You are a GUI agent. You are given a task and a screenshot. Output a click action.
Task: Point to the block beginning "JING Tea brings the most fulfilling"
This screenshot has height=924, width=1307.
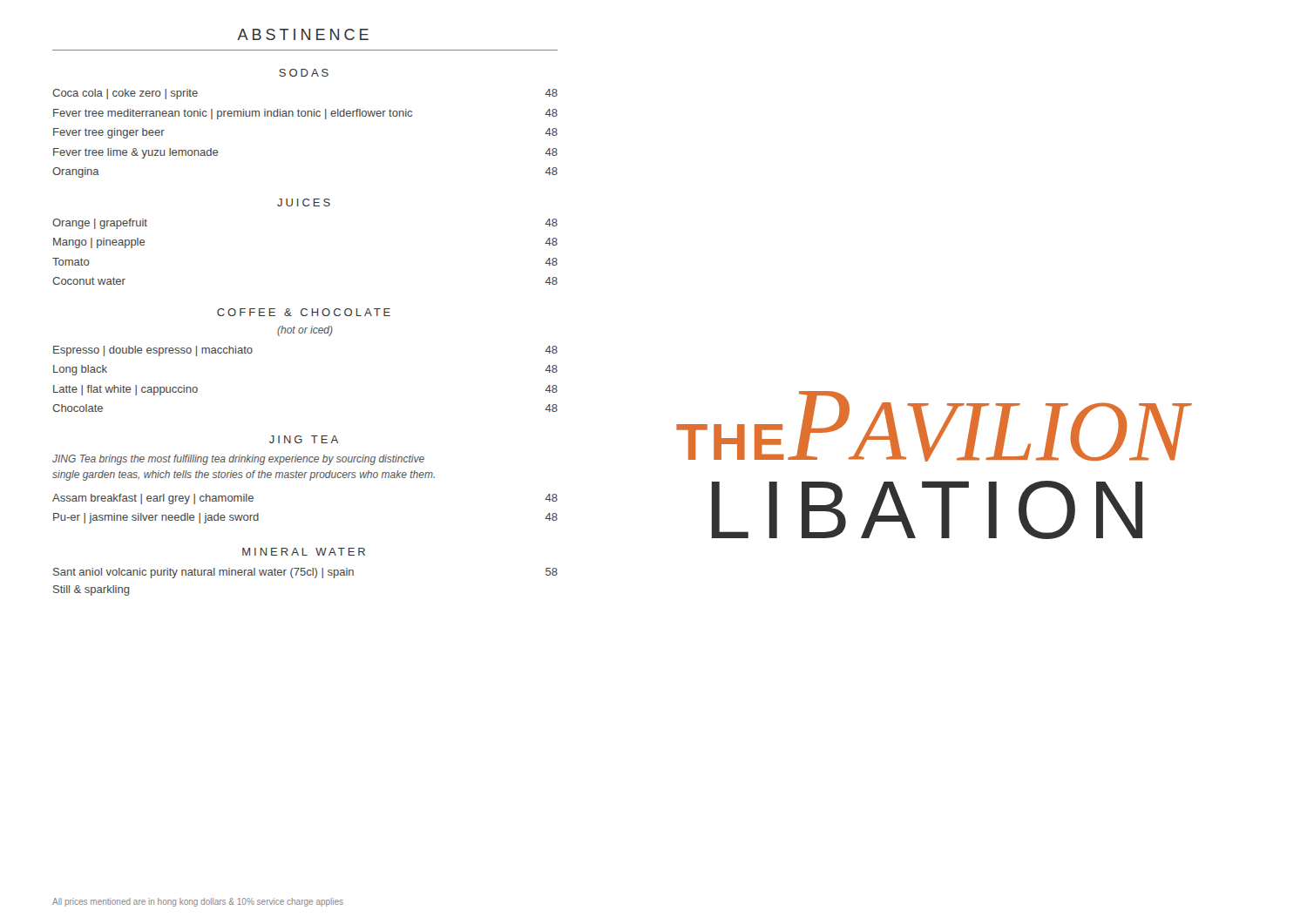pos(305,466)
